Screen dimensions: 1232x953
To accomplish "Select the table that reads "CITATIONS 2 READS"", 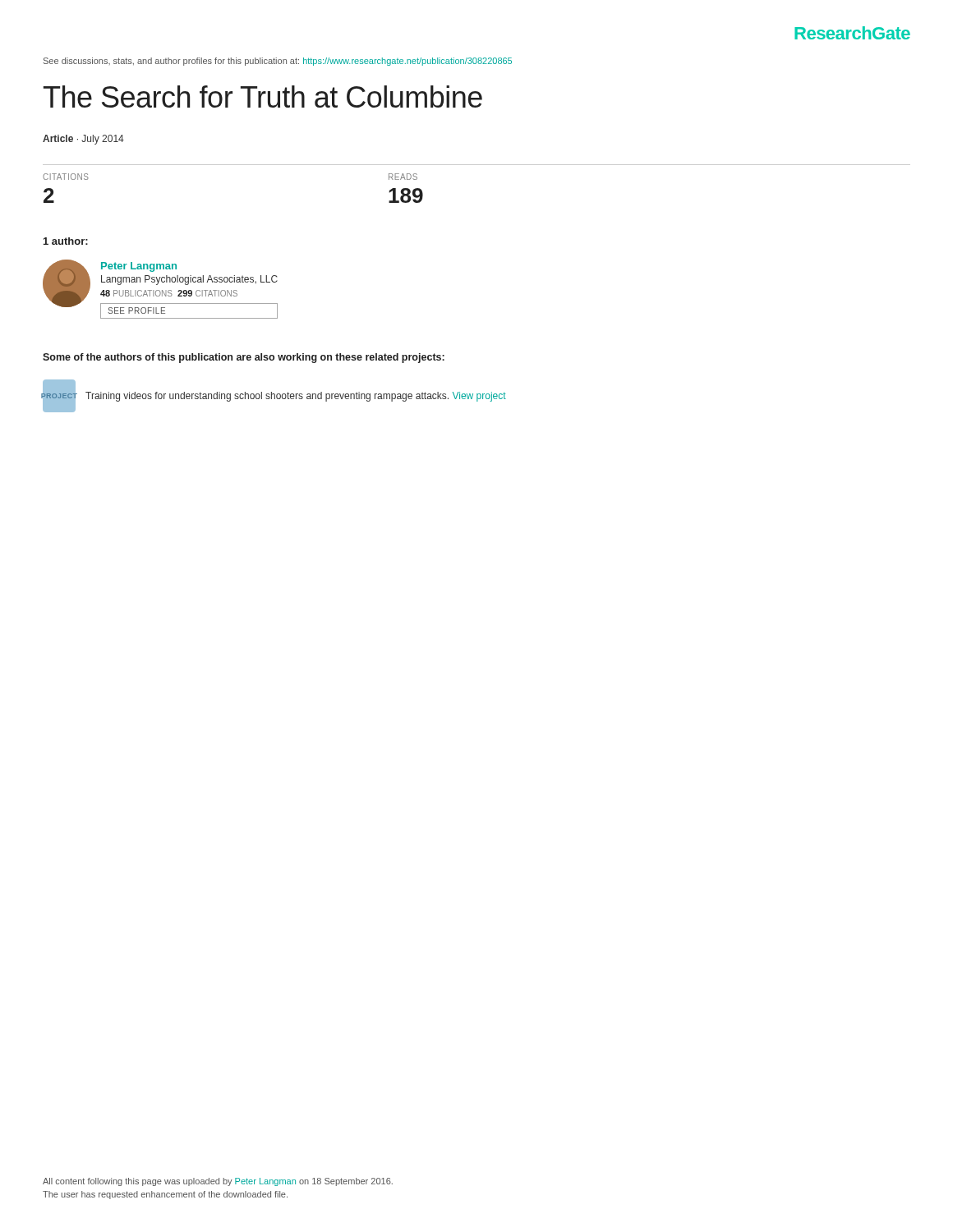I will (412, 191).
